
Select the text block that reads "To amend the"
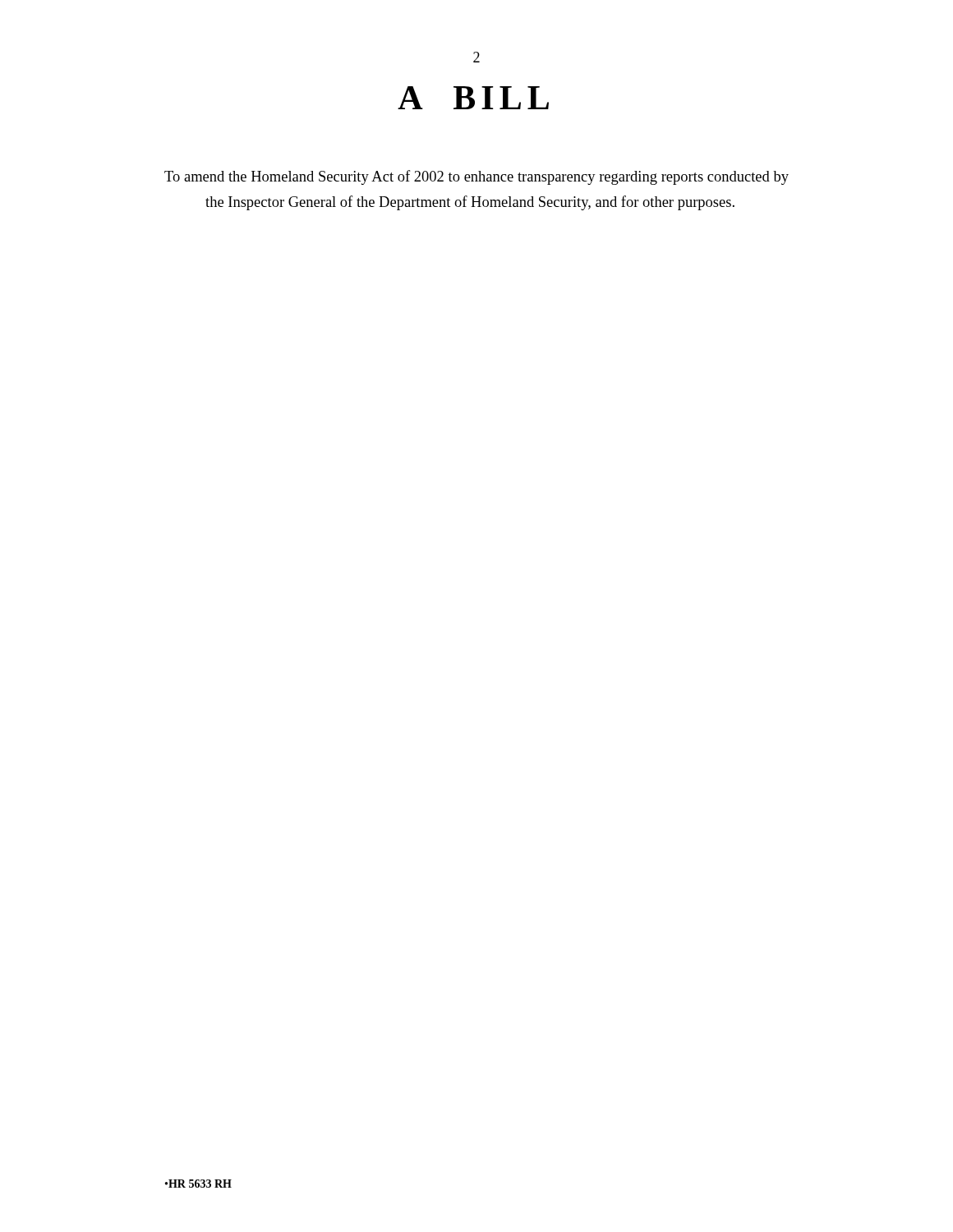click(x=476, y=189)
